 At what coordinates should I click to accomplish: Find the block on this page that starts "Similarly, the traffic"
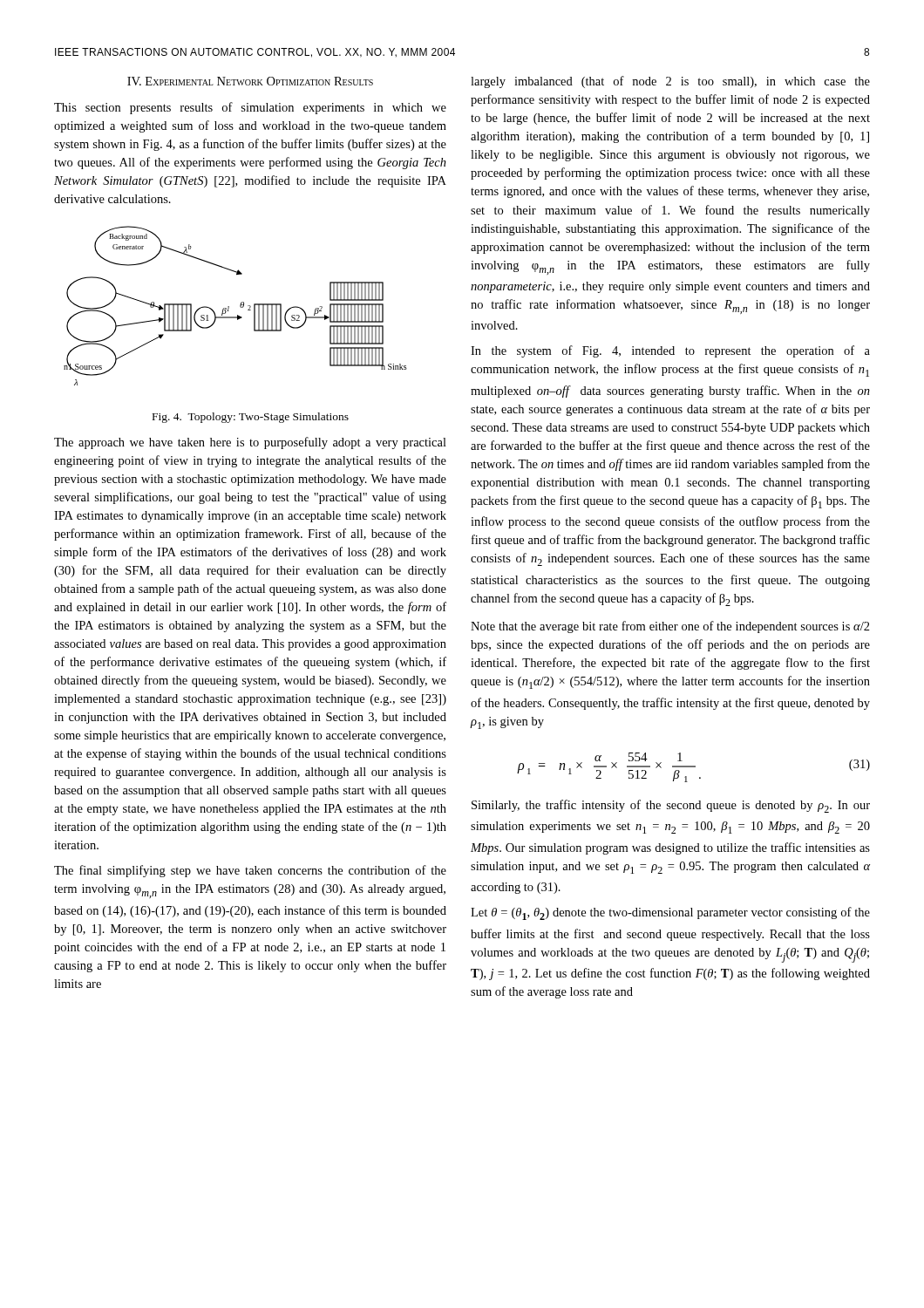(x=670, y=899)
